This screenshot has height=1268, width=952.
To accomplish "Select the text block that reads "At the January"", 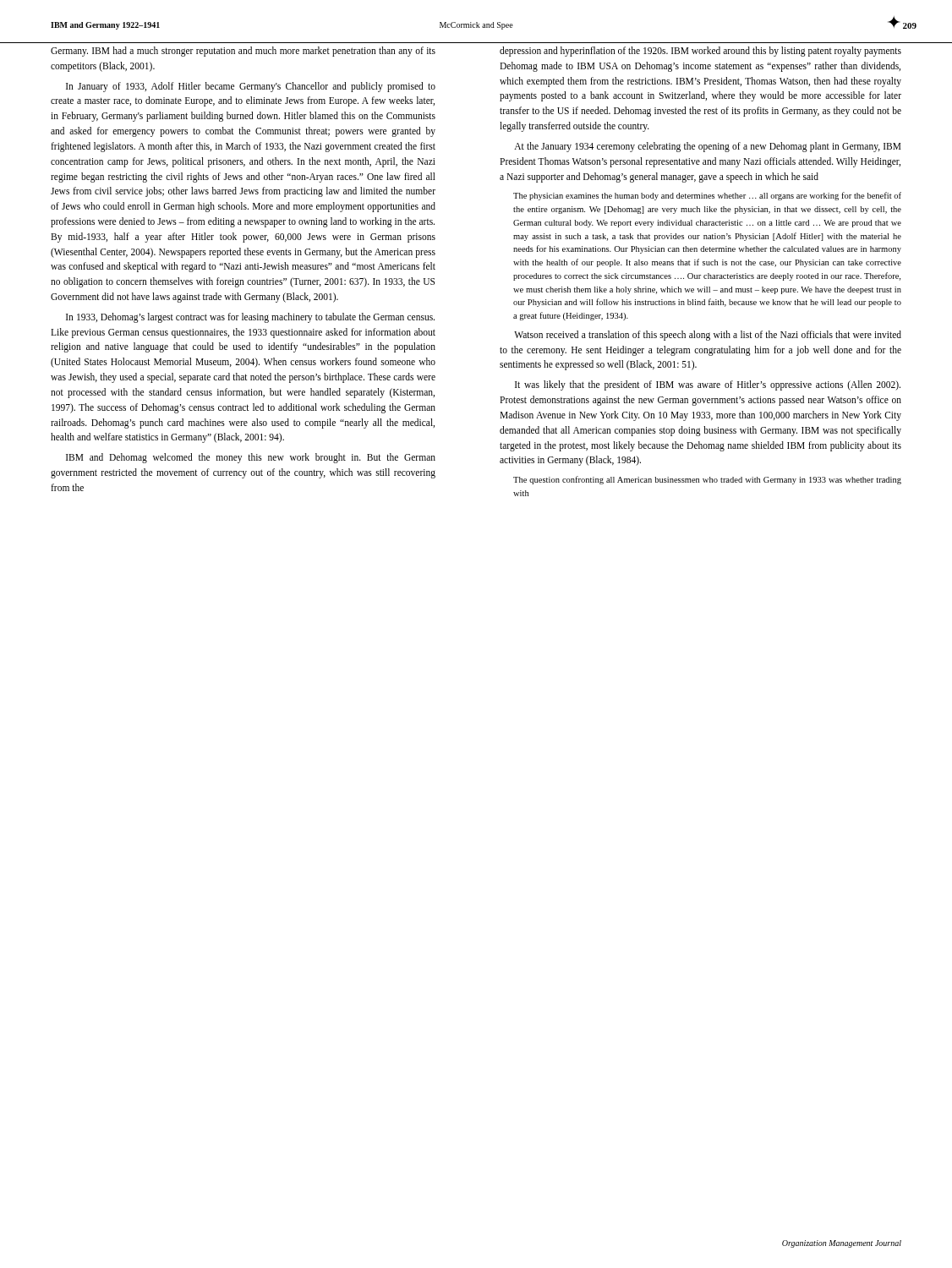I will pos(700,162).
